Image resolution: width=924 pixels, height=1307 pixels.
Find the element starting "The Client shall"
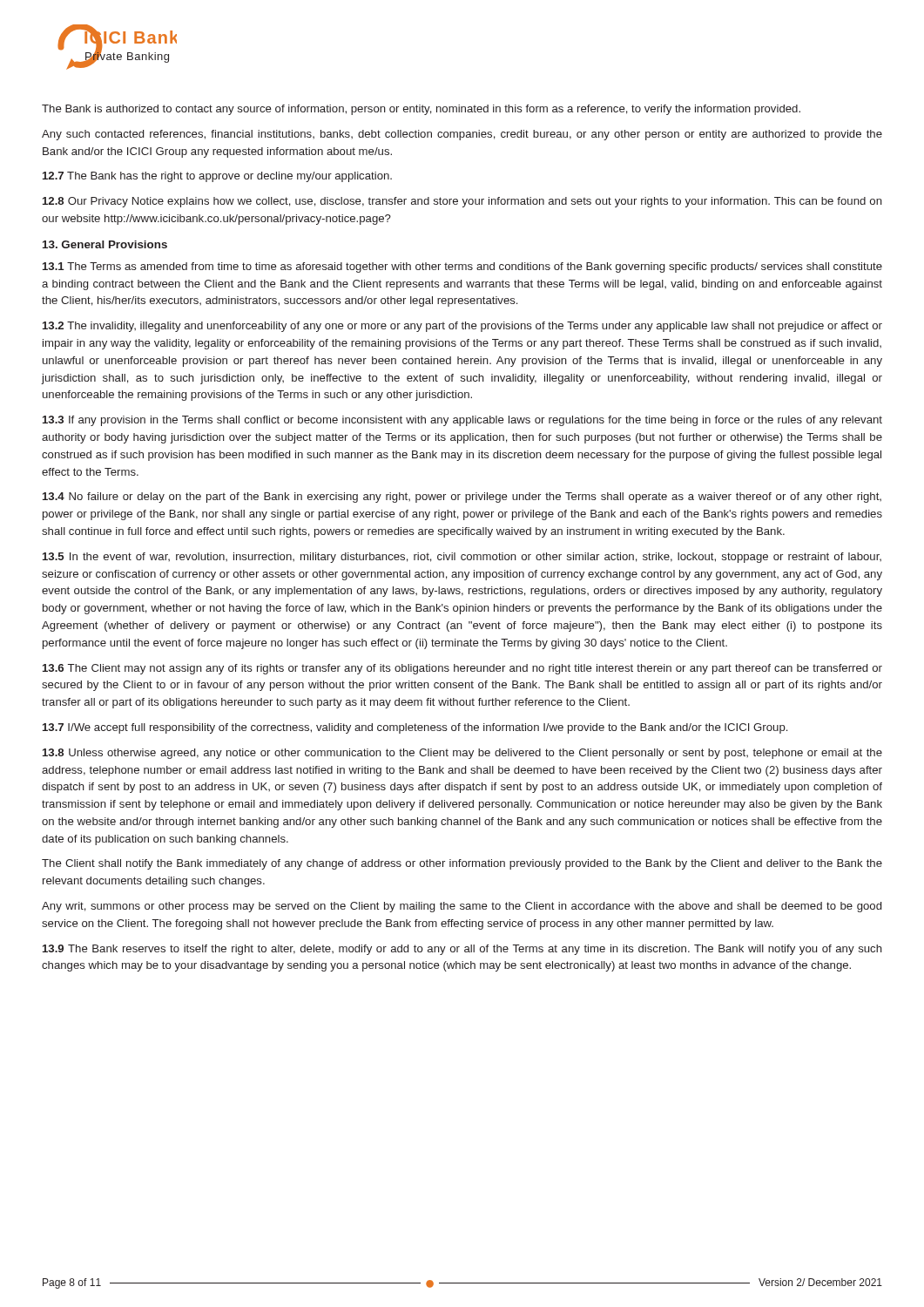tap(462, 872)
